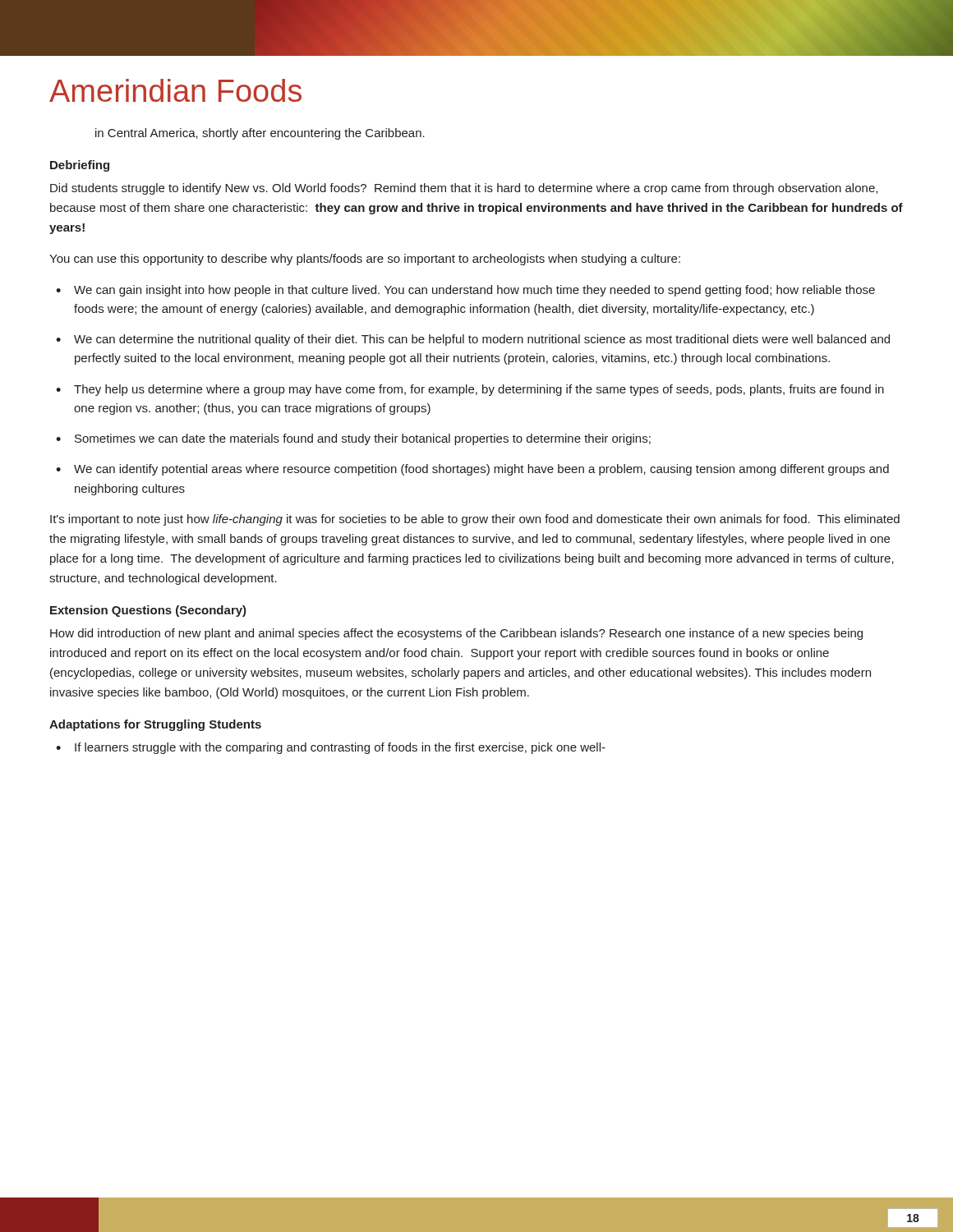Find "Adaptations for Struggling Students" on this page
The width and height of the screenshot is (953, 1232).
155,724
